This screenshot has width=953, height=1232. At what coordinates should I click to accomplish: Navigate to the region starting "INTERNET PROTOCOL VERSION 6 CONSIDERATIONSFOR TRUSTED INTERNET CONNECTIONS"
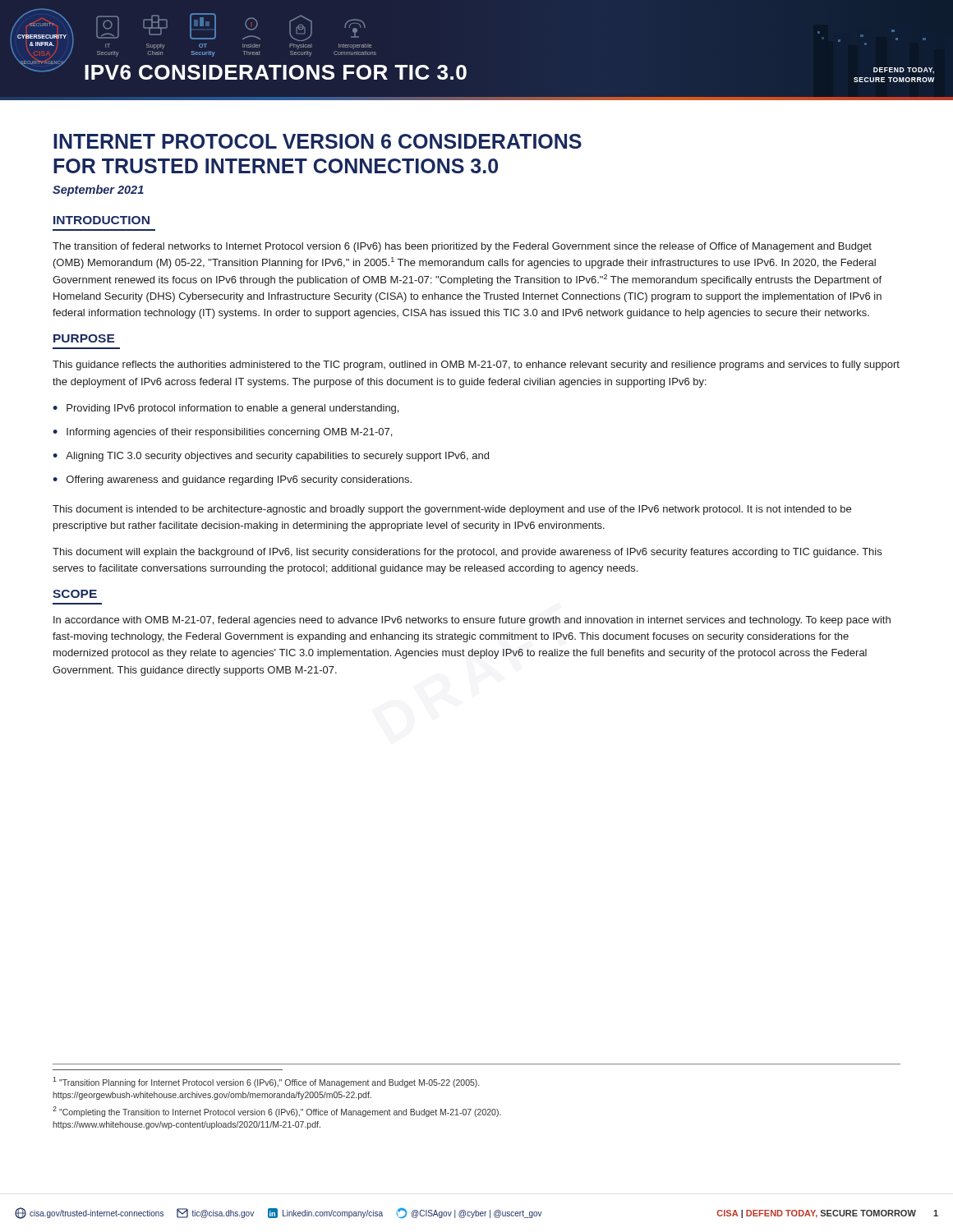476,154
